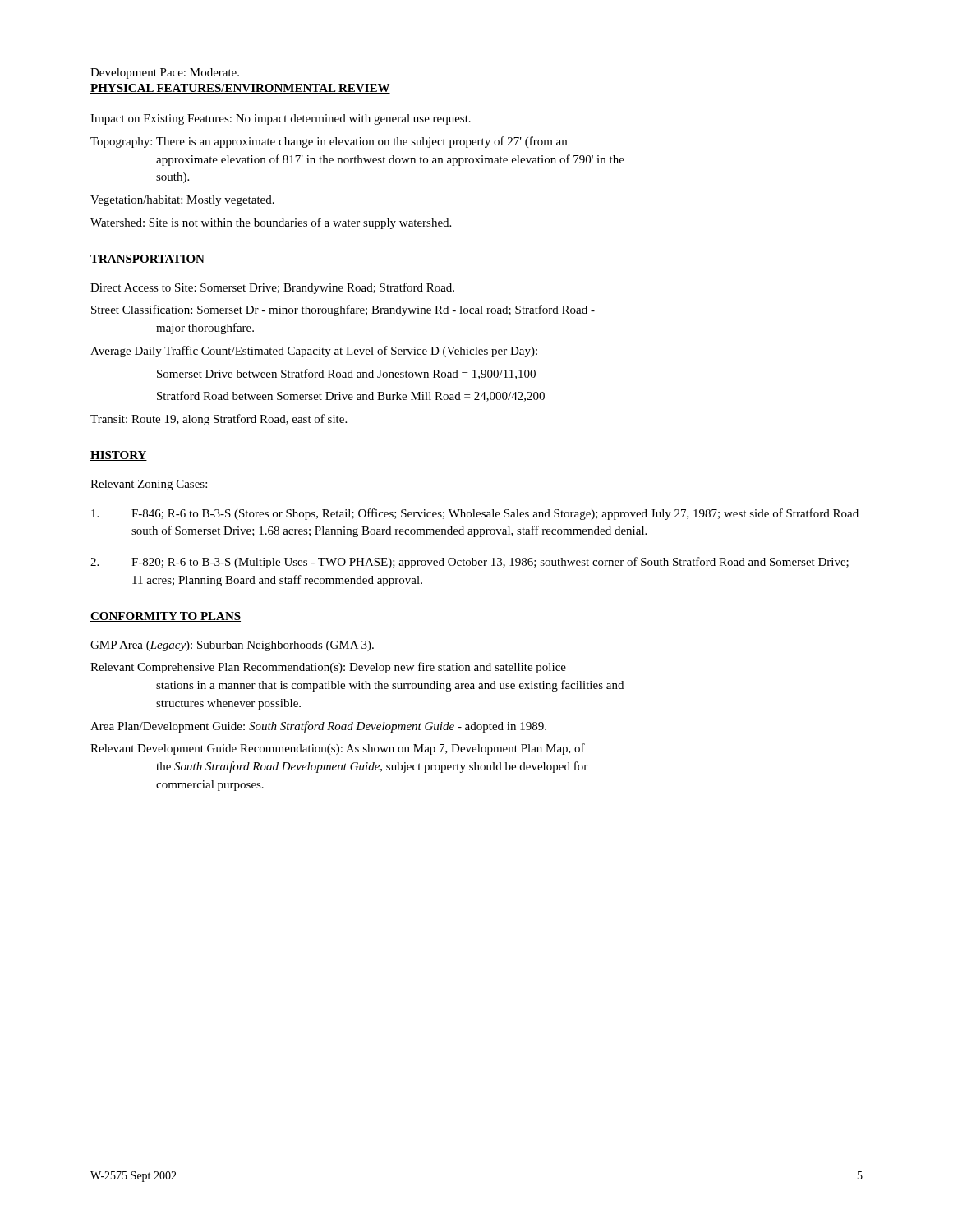Find the text block that reads "Relevant Development Guide Recommendation(s): As shown on"
This screenshot has height=1232, width=953.
(x=476, y=767)
